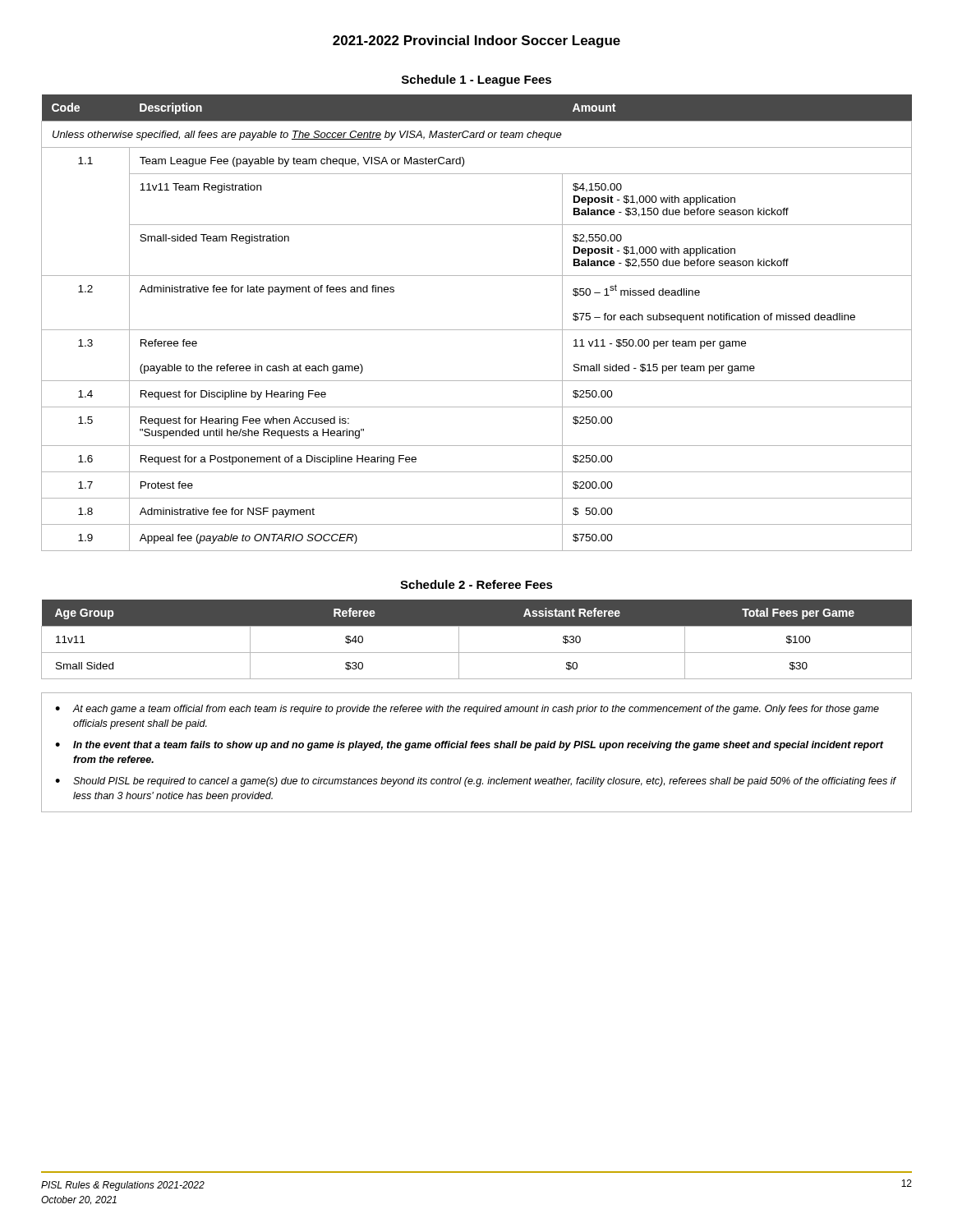Image resolution: width=953 pixels, height=1232 pixels.
Task: Find the block on this page that starts "• In the"
Action: point(476,752)
